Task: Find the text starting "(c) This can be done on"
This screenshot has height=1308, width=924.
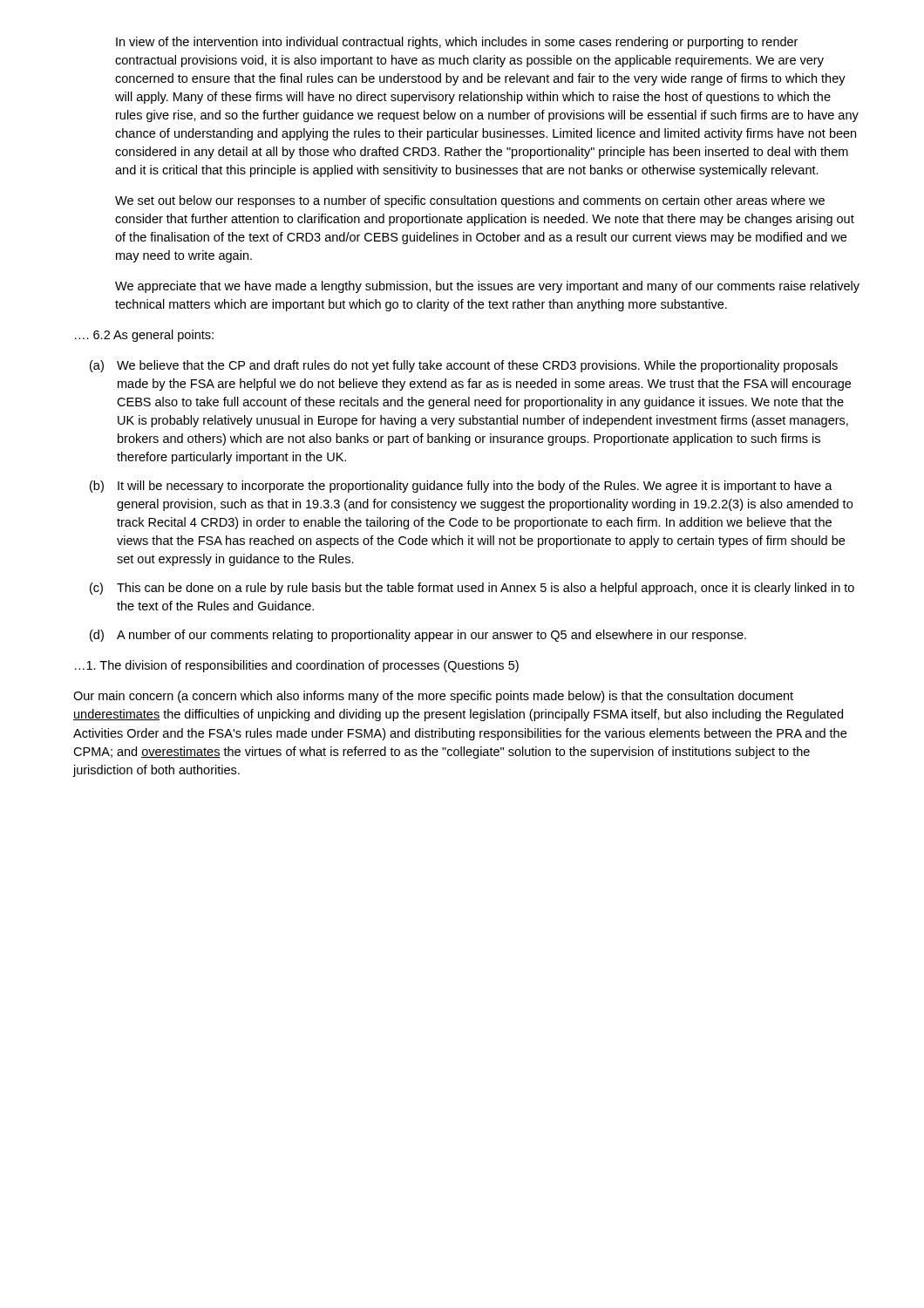Action: [475, 598]
